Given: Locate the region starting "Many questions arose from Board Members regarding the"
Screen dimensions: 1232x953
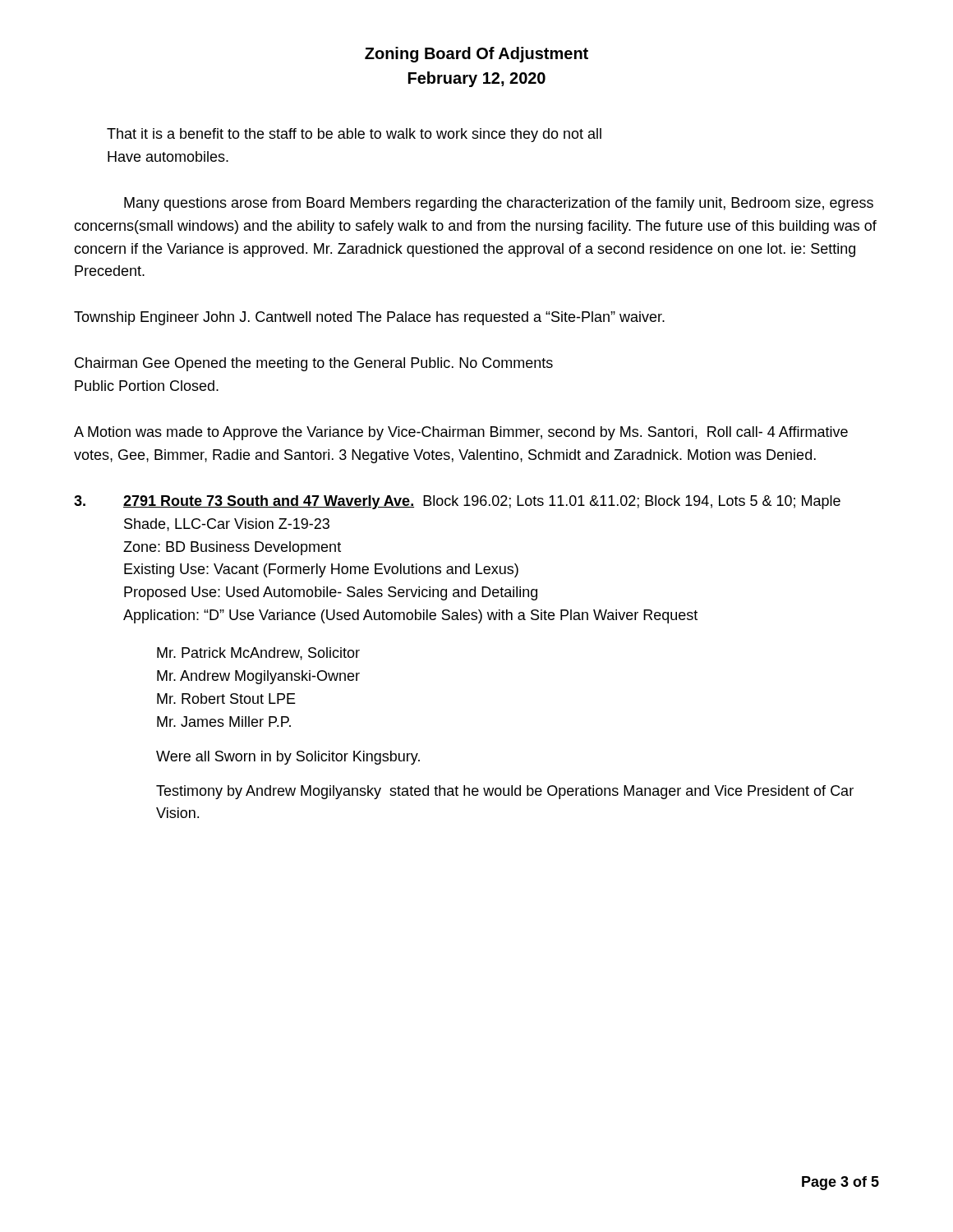Looking at the screenshot, I should click(475, 237).
